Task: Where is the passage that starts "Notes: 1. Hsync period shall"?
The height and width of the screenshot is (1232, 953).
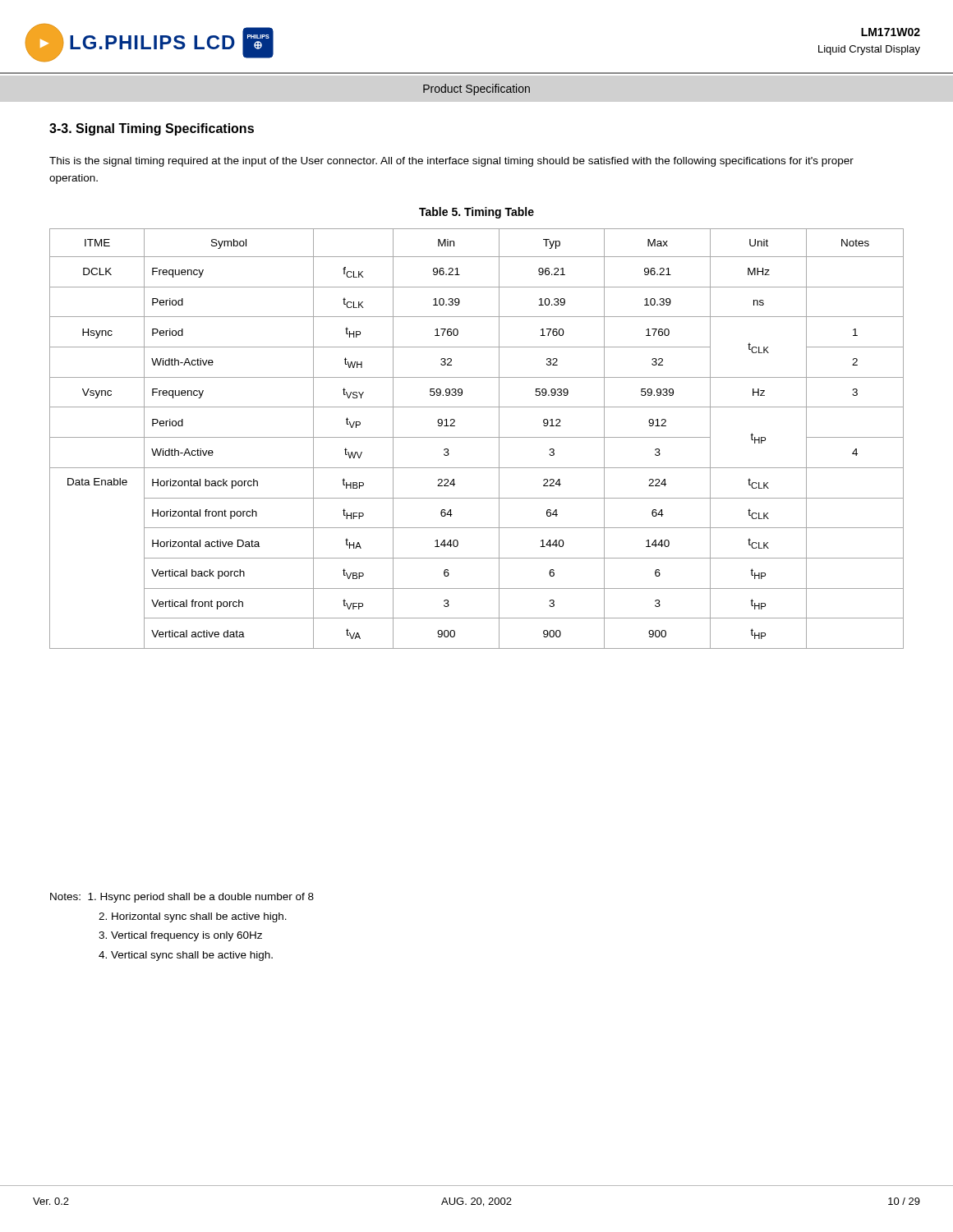Action: click(x=182, y=897)
